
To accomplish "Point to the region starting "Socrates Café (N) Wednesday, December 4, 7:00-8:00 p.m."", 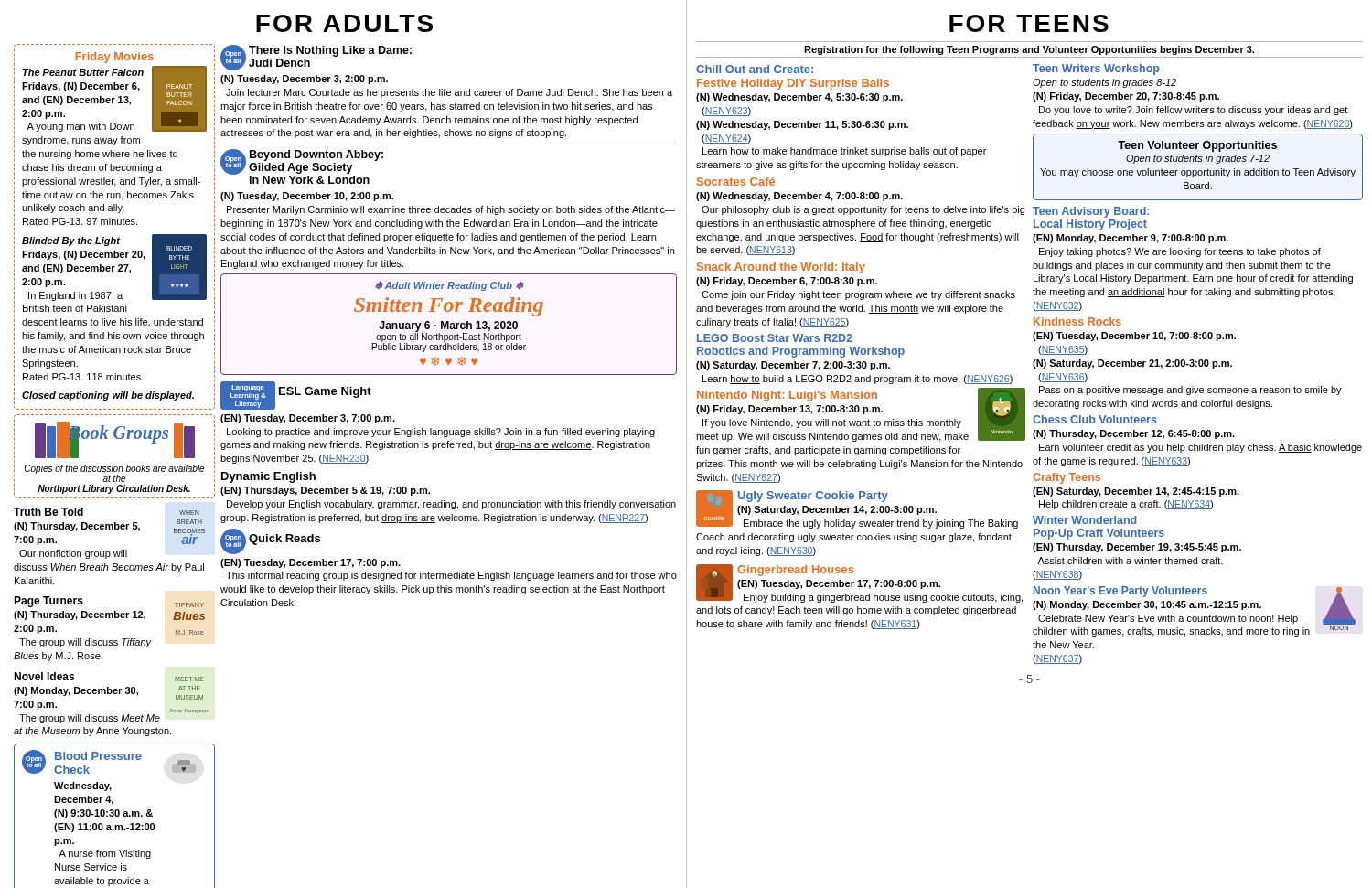I will [861, 216].
